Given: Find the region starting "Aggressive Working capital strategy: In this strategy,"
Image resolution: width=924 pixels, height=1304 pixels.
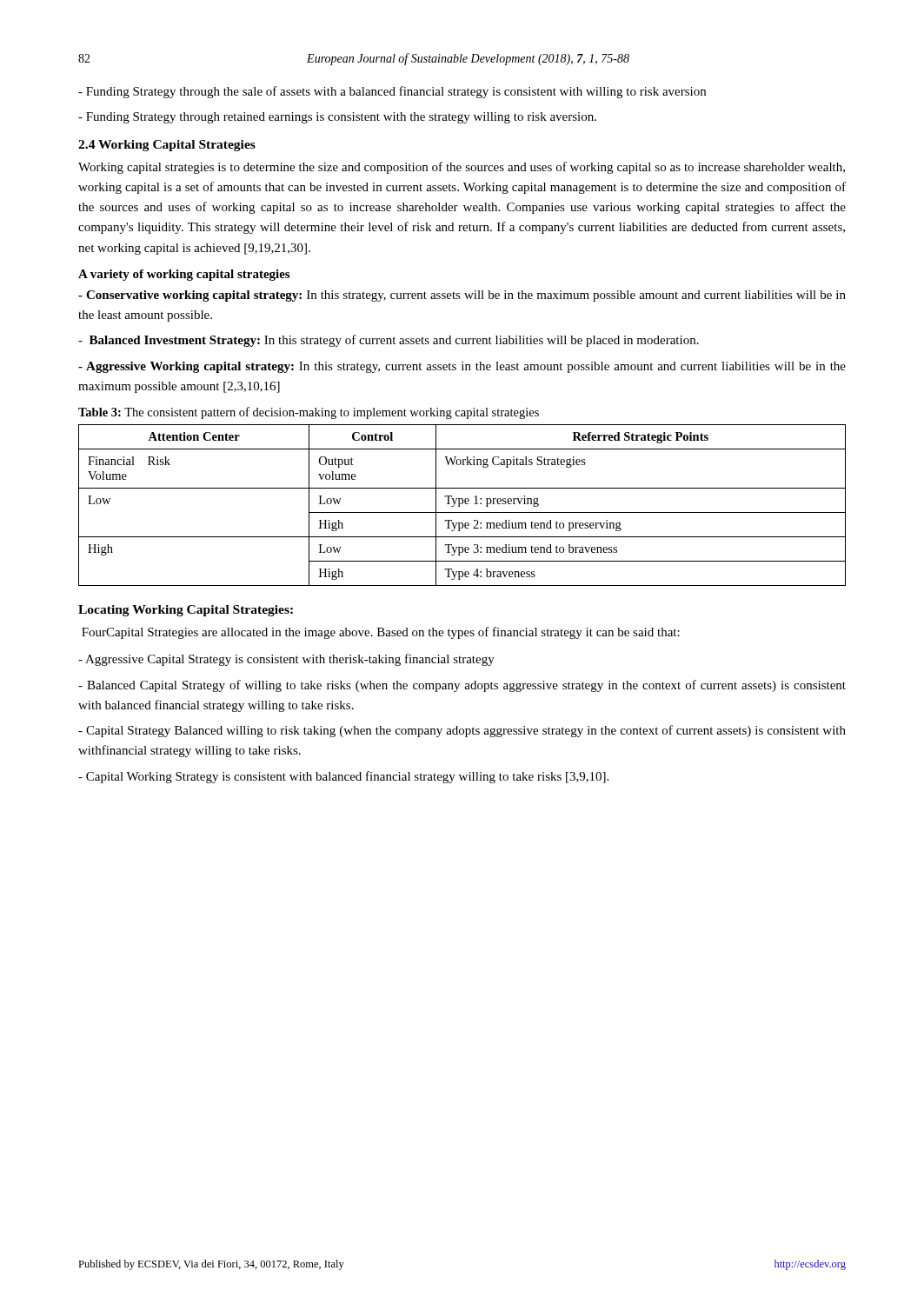Looking at the screenshot, I should pos(462,376).
